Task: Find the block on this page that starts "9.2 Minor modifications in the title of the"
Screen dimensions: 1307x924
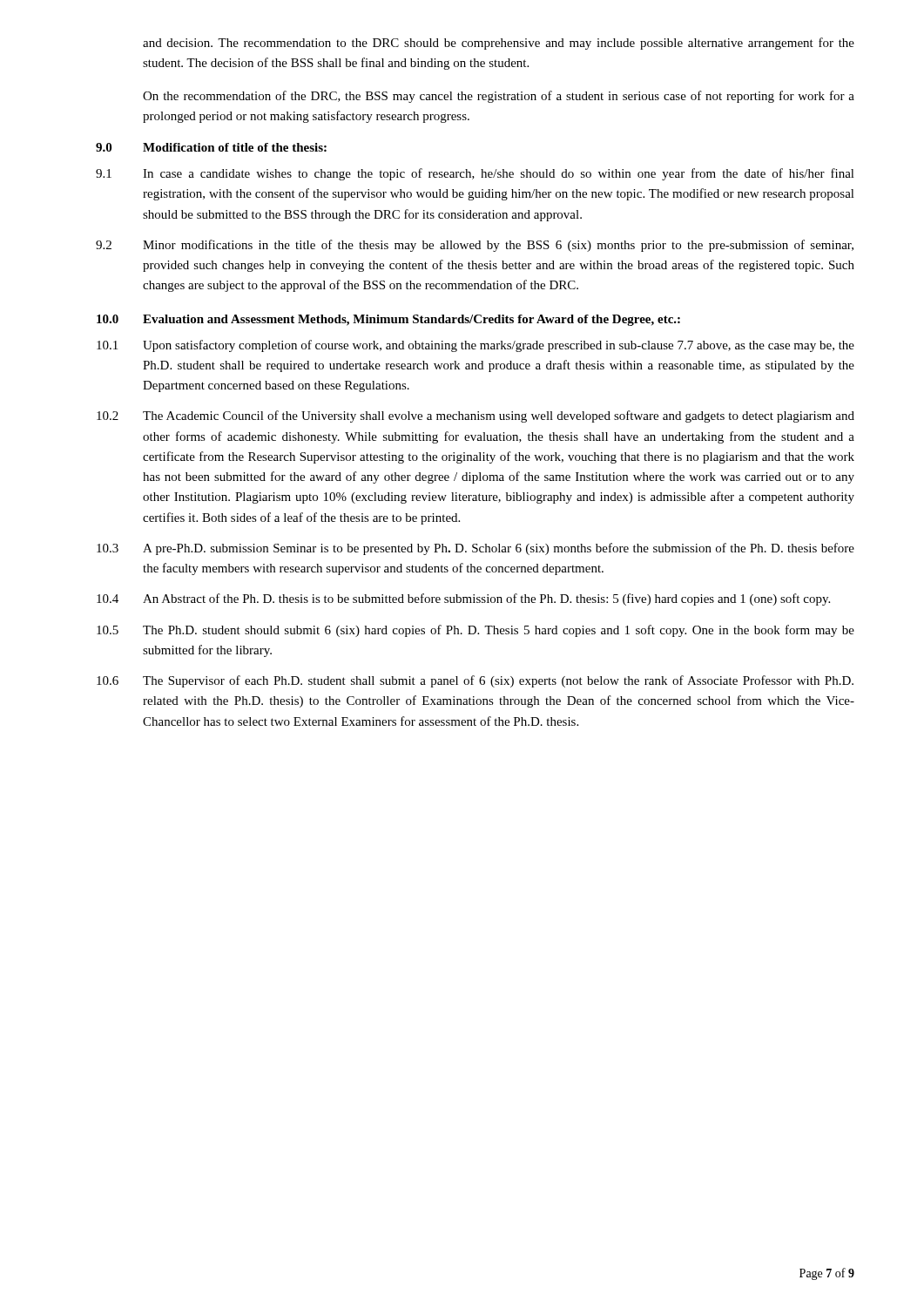Action: 475,265
